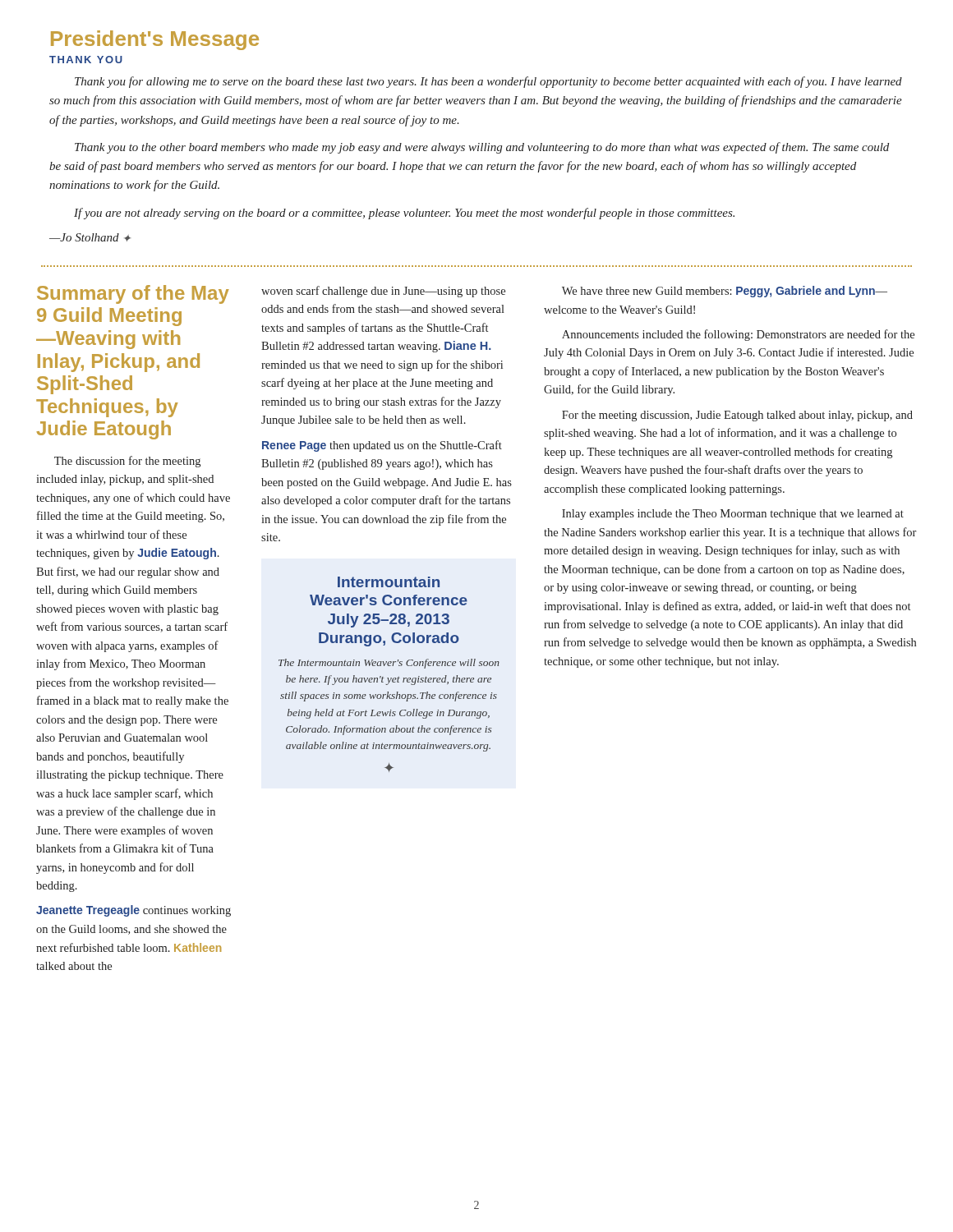The image size is (953, 1232).
Task: Locate the section header
Action: (x=155, y=46)
